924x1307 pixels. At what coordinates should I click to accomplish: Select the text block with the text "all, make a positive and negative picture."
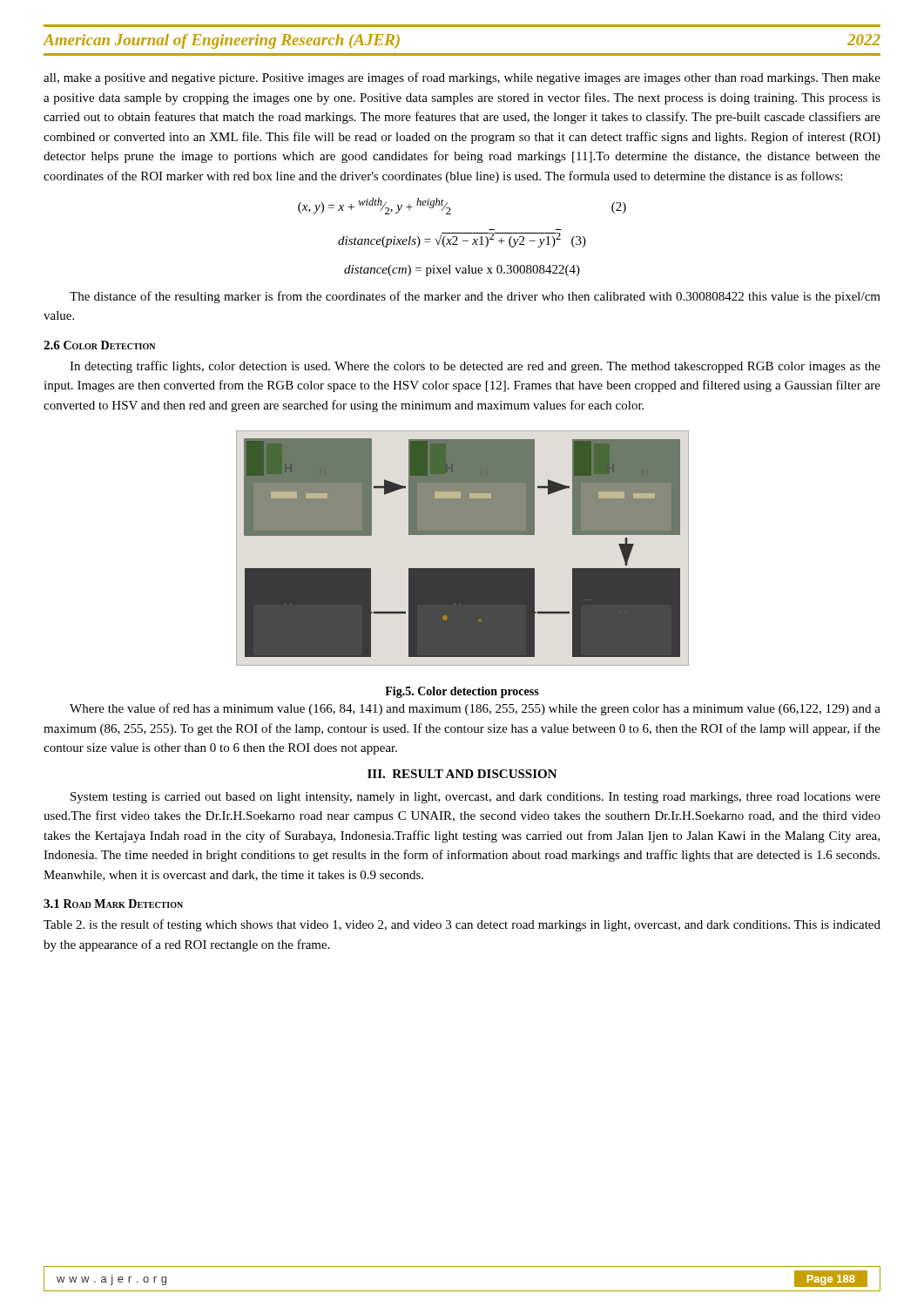point(462,127)
